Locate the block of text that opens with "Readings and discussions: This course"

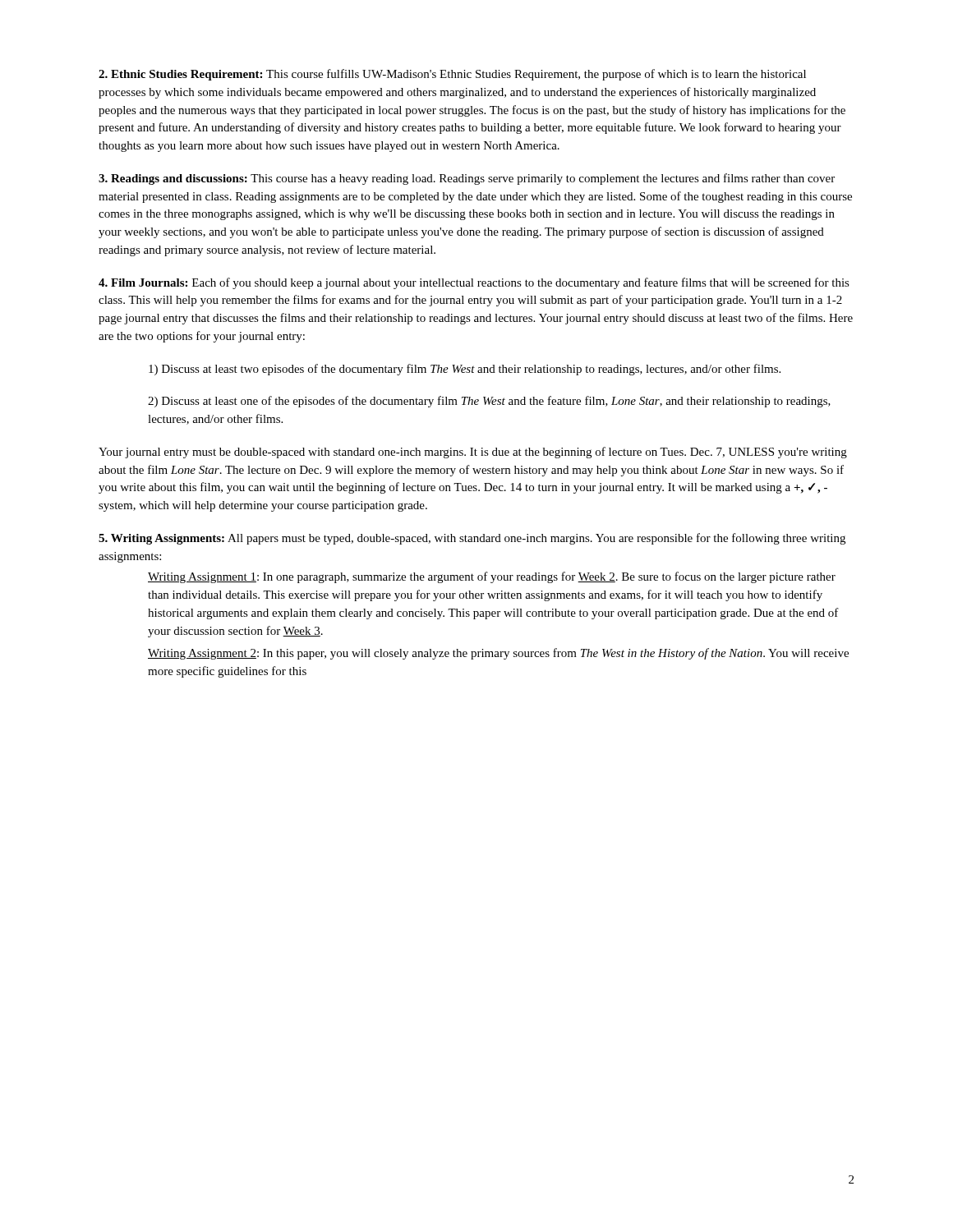tap(475, 214)
